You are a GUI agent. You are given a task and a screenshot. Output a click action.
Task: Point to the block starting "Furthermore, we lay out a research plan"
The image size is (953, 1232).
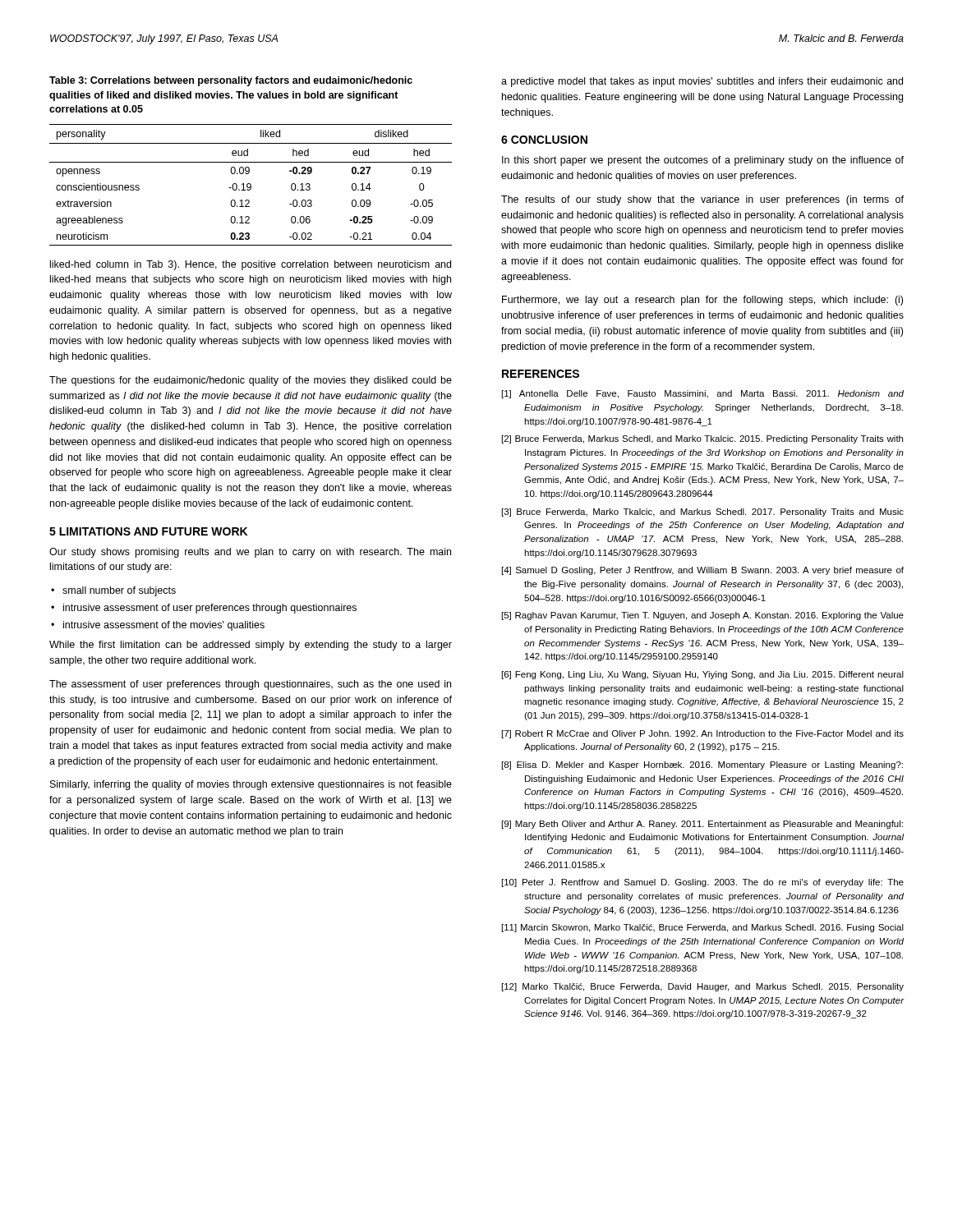(702, 323)
